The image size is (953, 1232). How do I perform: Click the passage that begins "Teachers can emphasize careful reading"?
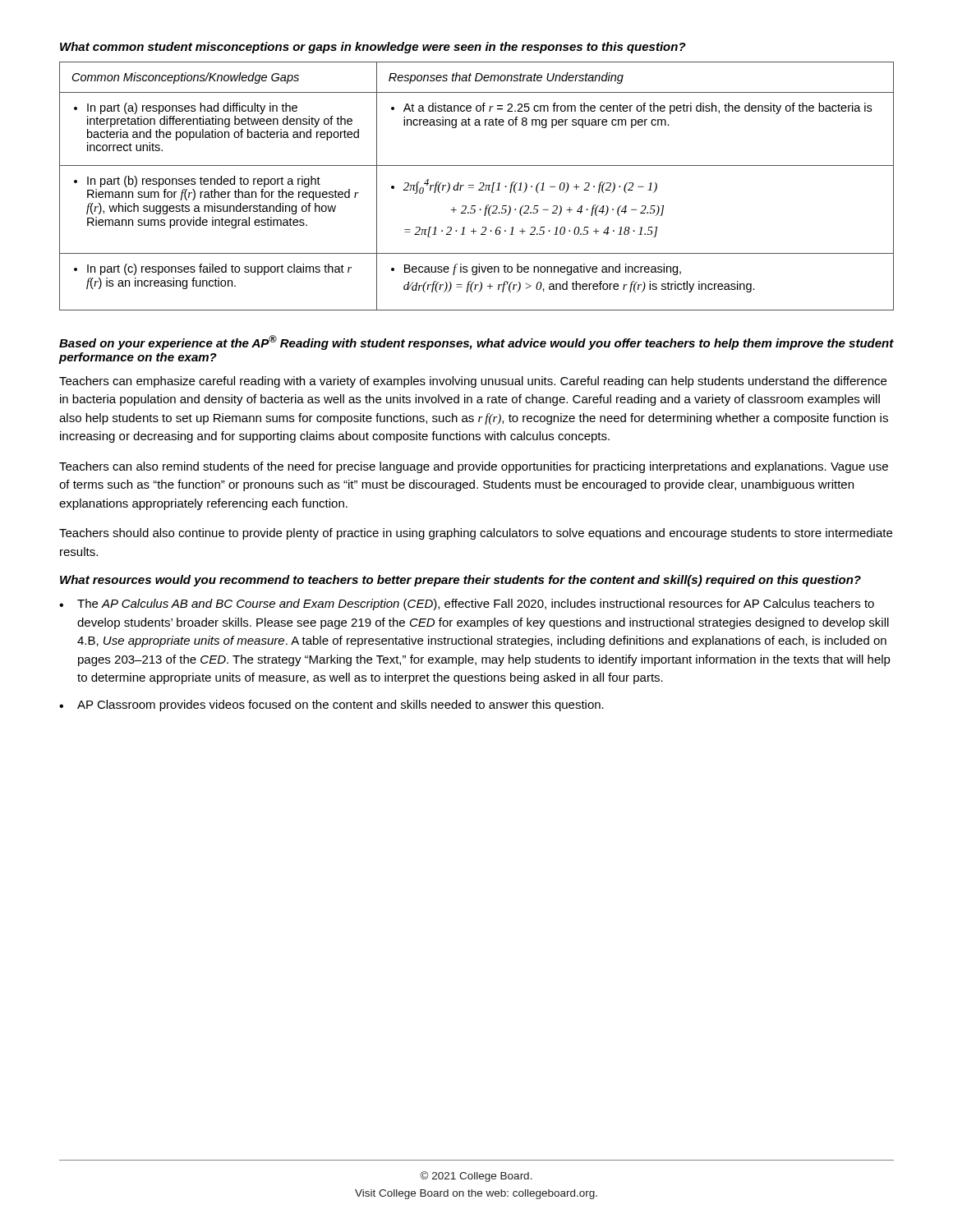474,408
